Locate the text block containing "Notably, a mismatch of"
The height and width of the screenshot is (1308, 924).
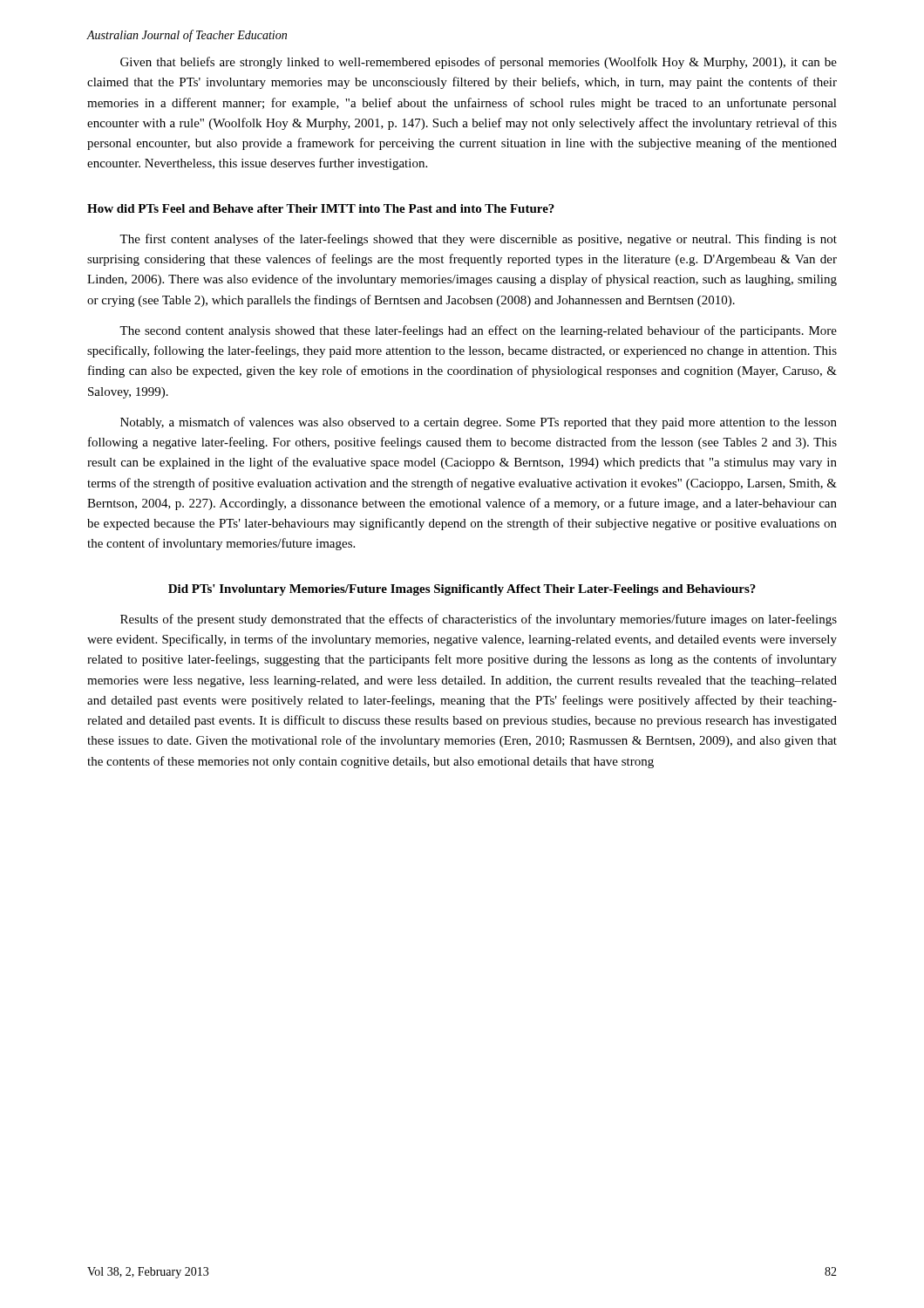point(462,483)
